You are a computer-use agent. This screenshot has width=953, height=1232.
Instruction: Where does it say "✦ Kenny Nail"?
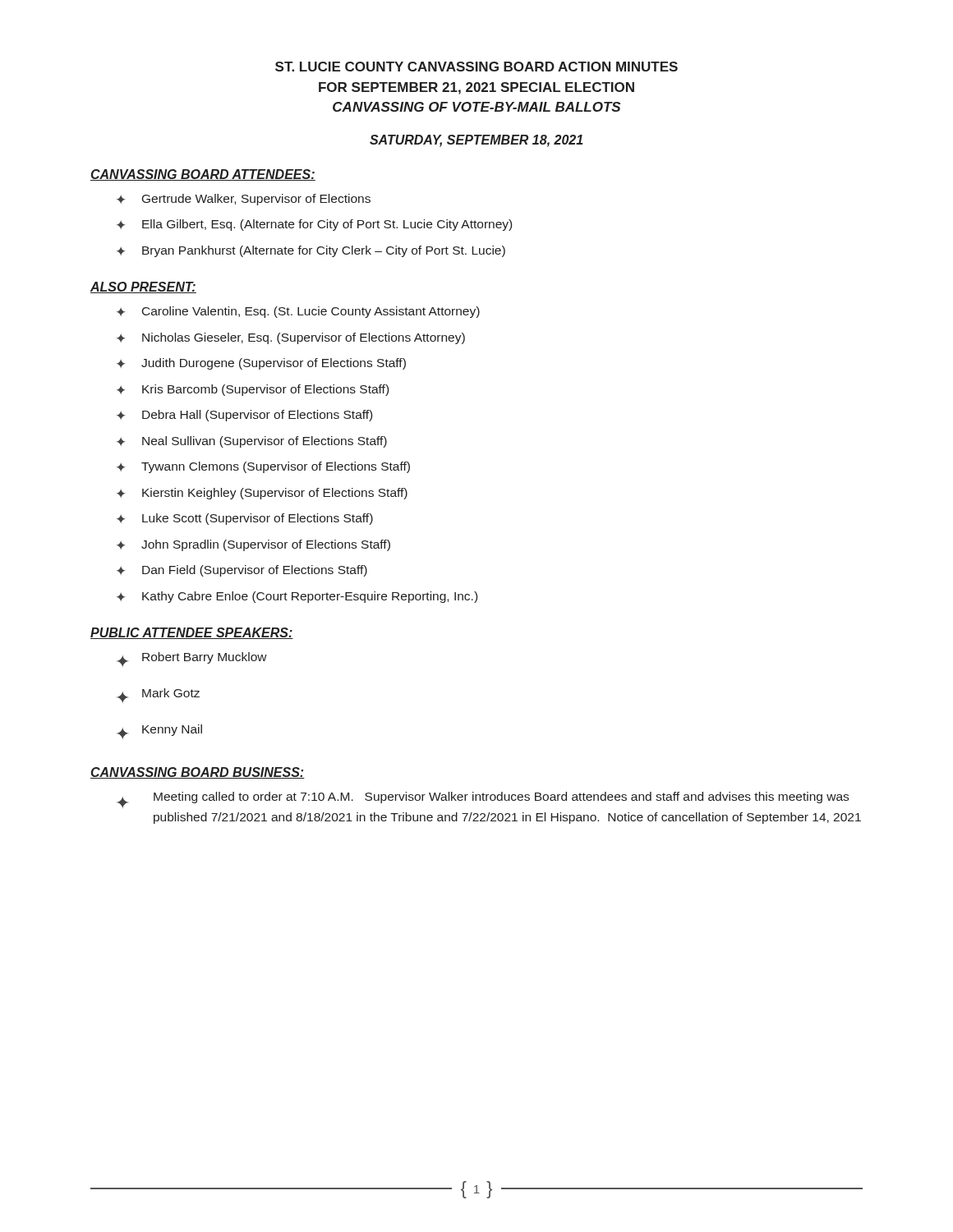point(159,732)
